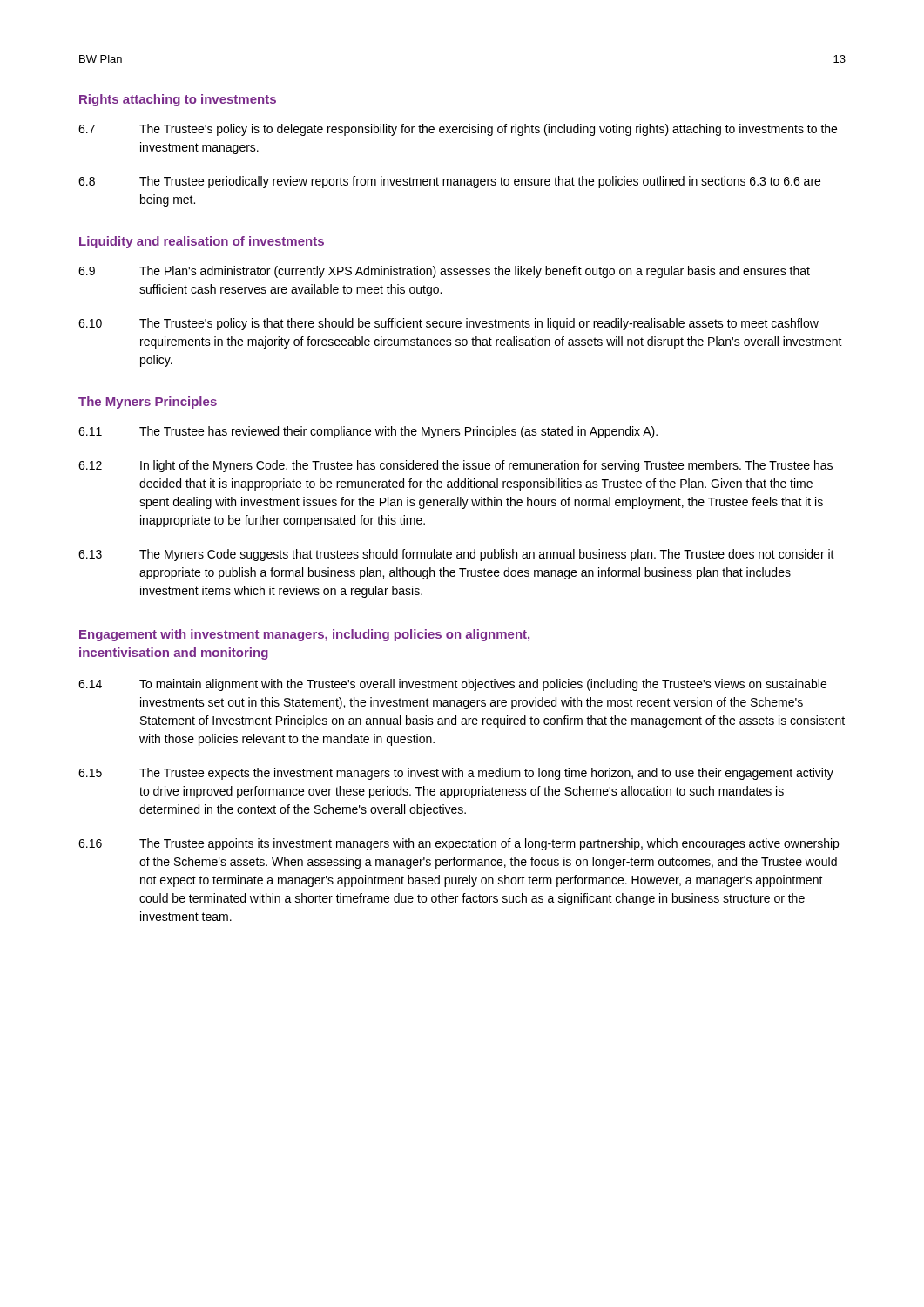Image resolution: width=924 pixels, height=1307 pixels.
Task: Find the list item that says "6.12 In light of the Myners"
Action: coord(462,493)
